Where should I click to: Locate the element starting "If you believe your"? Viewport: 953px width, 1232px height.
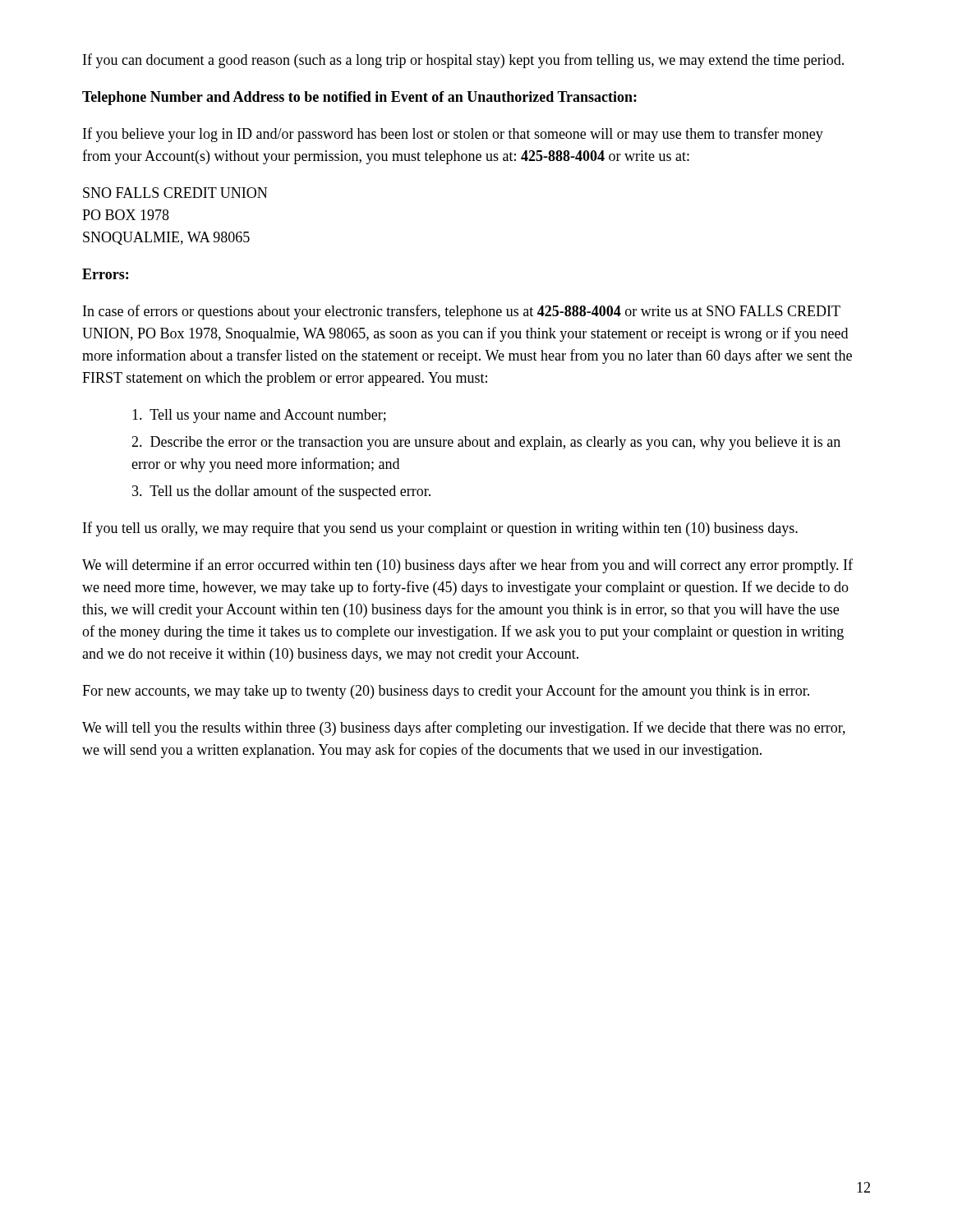point(453,145)
